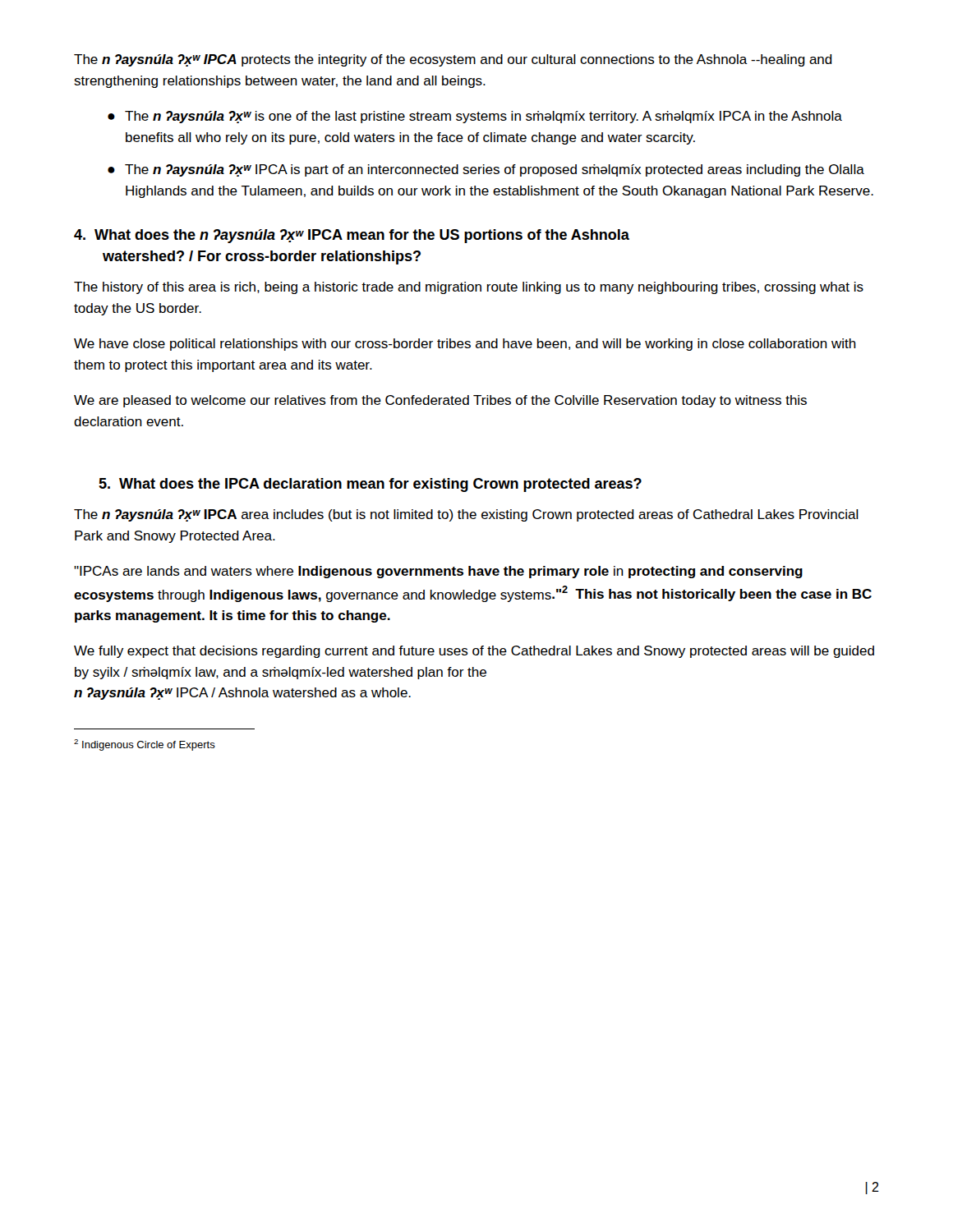Select the list item with the text "● The n ʔaysnúla ʔx̣ʷ is"
The width and height of the screenshot is (953, 1232).
(x=493, y=127)
